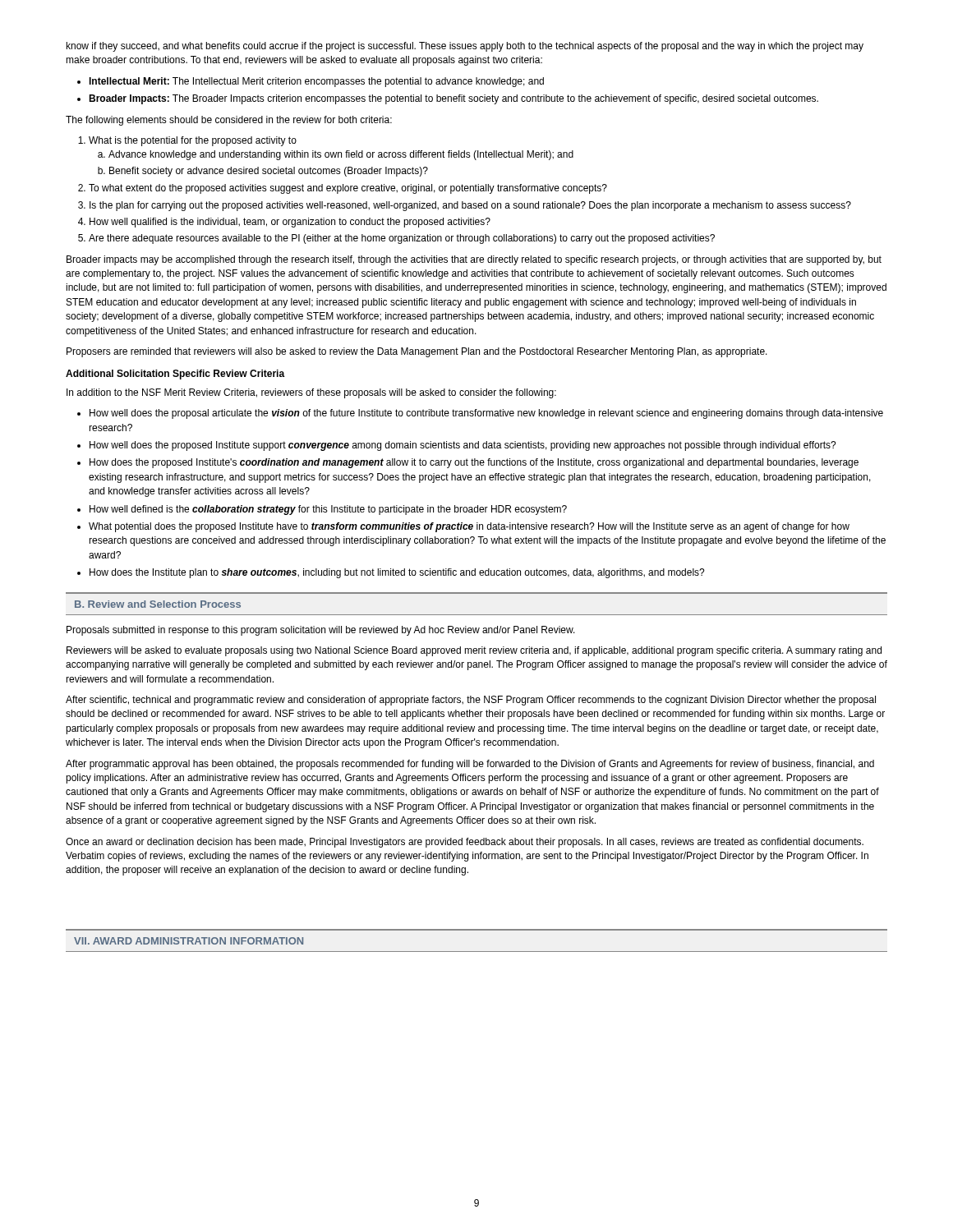The height and width of the screenshot is (1232, 953).
Task: Click on the section header that reads "Additional Solicitation Specific Review Criteria"
Action: 175,375
